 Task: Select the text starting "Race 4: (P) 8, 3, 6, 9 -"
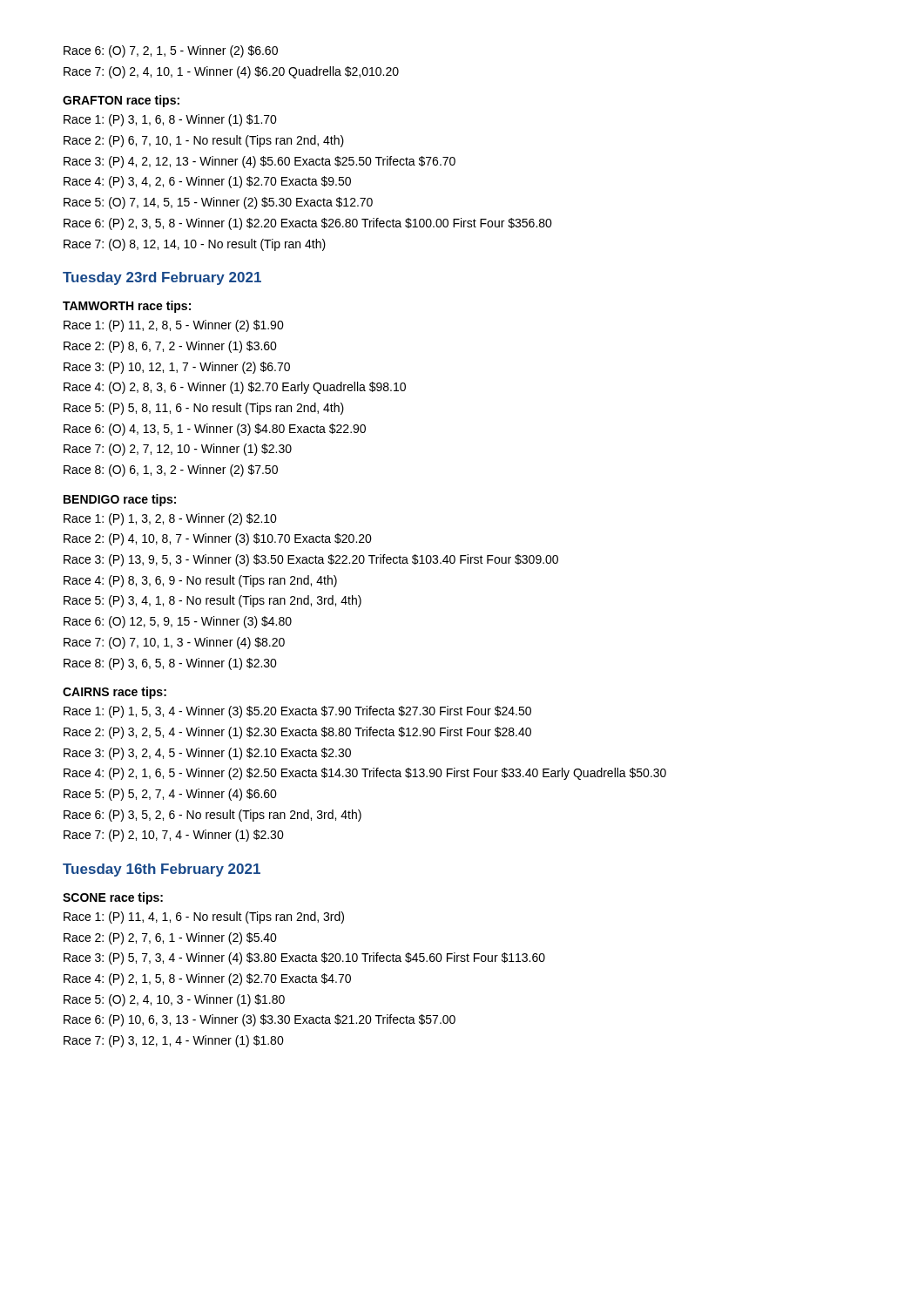click(x=200, y=580)
